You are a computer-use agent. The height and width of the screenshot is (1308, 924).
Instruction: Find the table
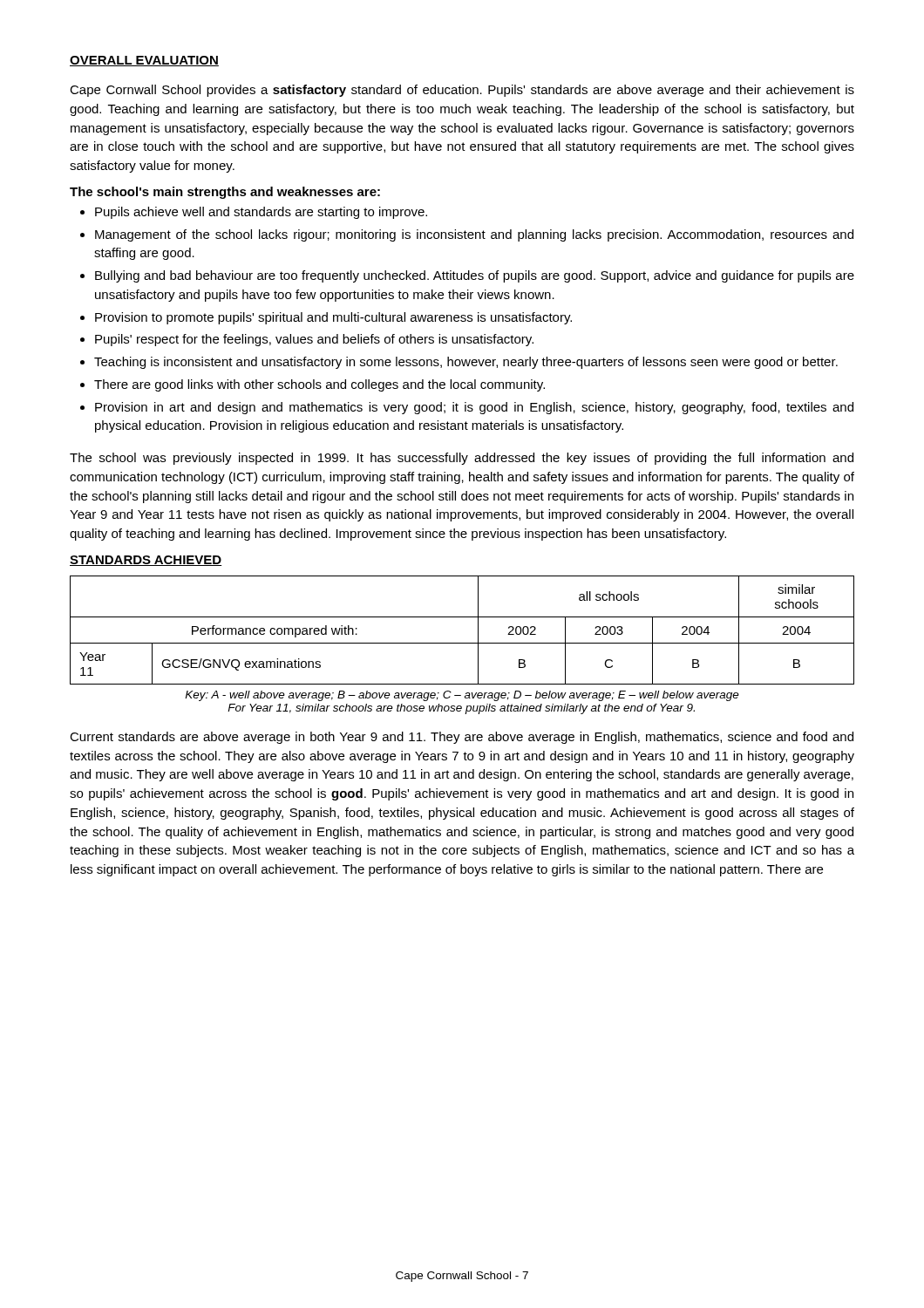(462, 630)
